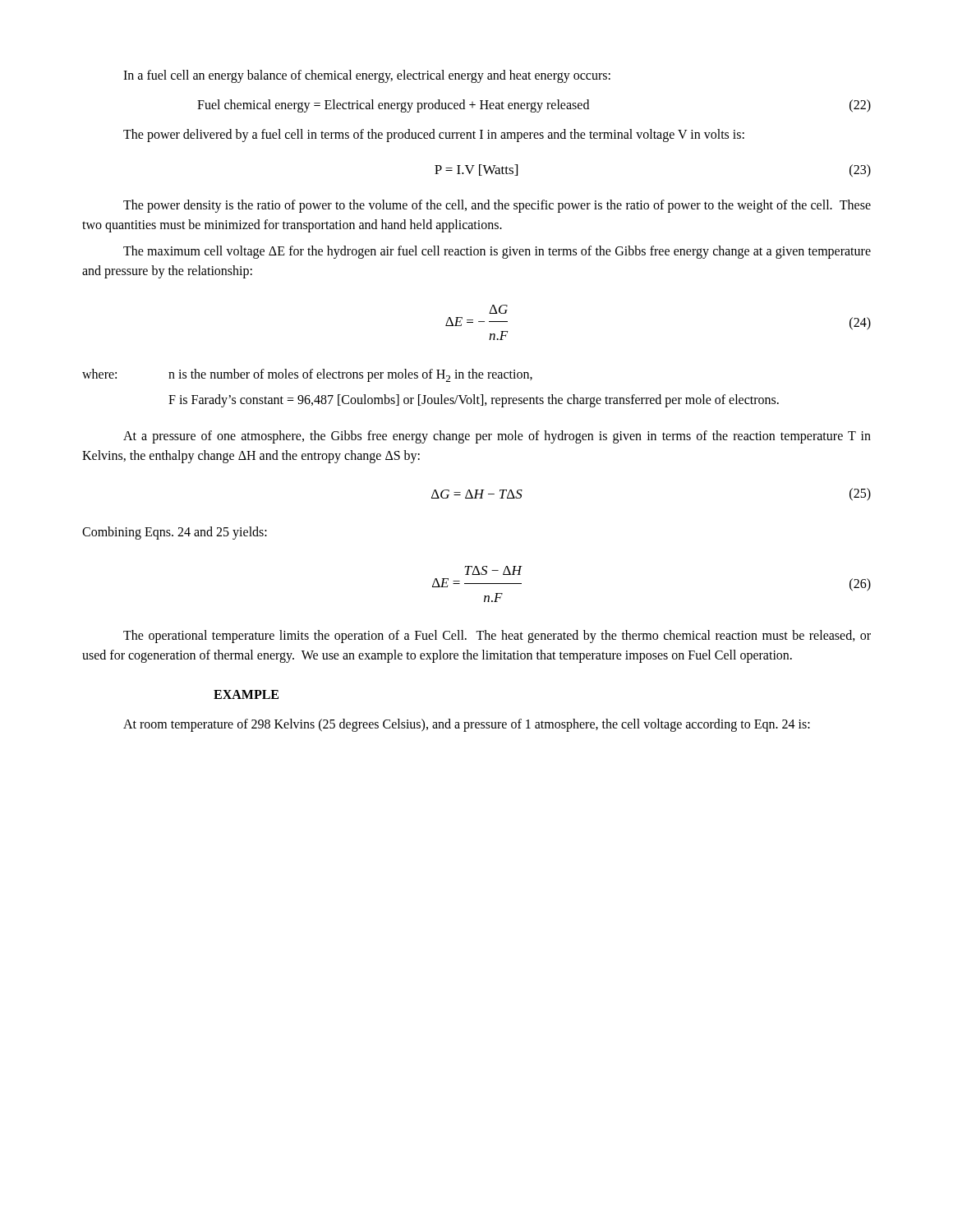Select the formula containing "ΔG = ΔH − TΔS (25)"
Screen dimensions: 1232x953
pos(476,494)
